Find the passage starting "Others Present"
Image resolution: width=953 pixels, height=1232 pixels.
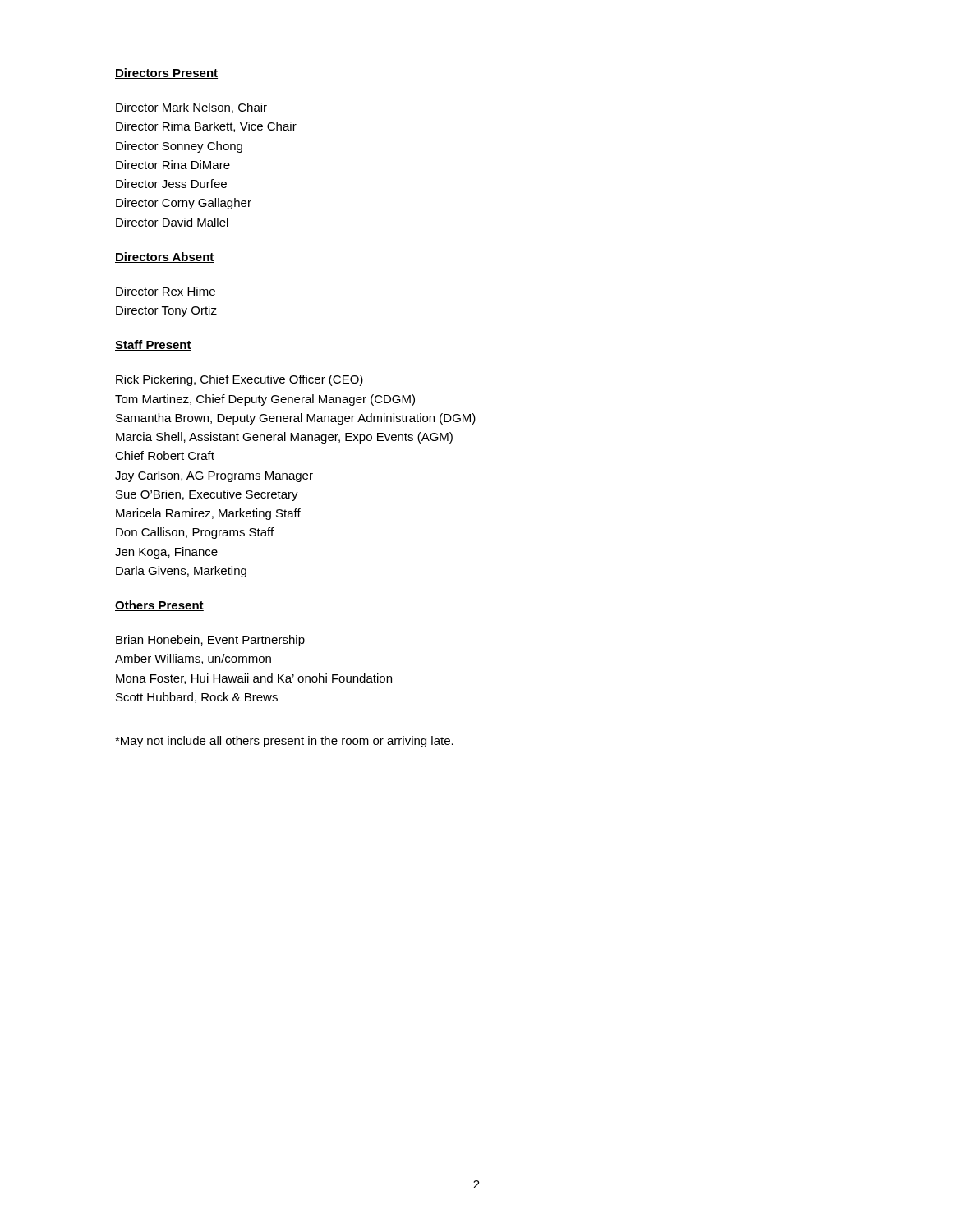click(159, 606)
